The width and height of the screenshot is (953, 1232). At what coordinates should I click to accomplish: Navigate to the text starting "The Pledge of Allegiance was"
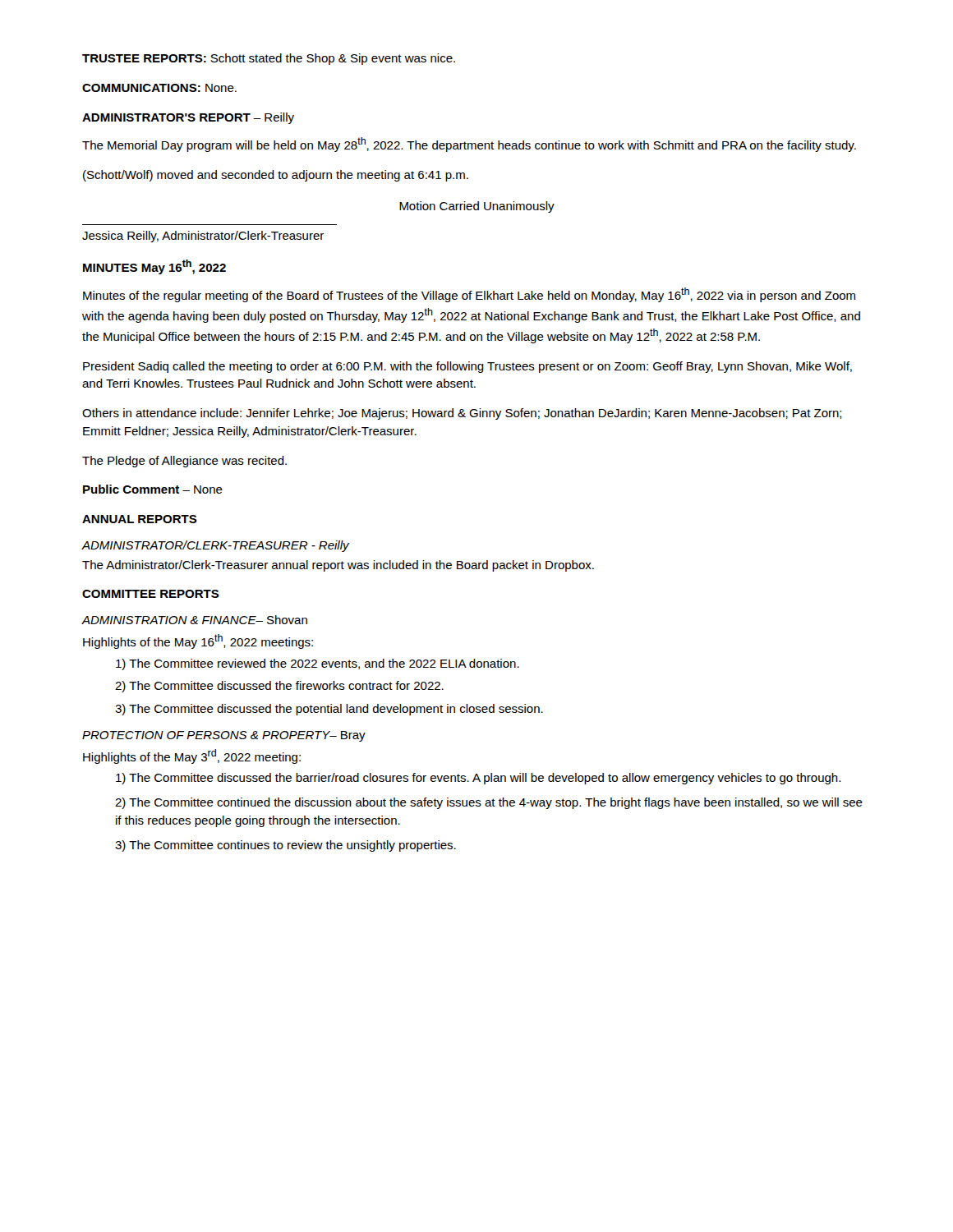pos(184,462)
